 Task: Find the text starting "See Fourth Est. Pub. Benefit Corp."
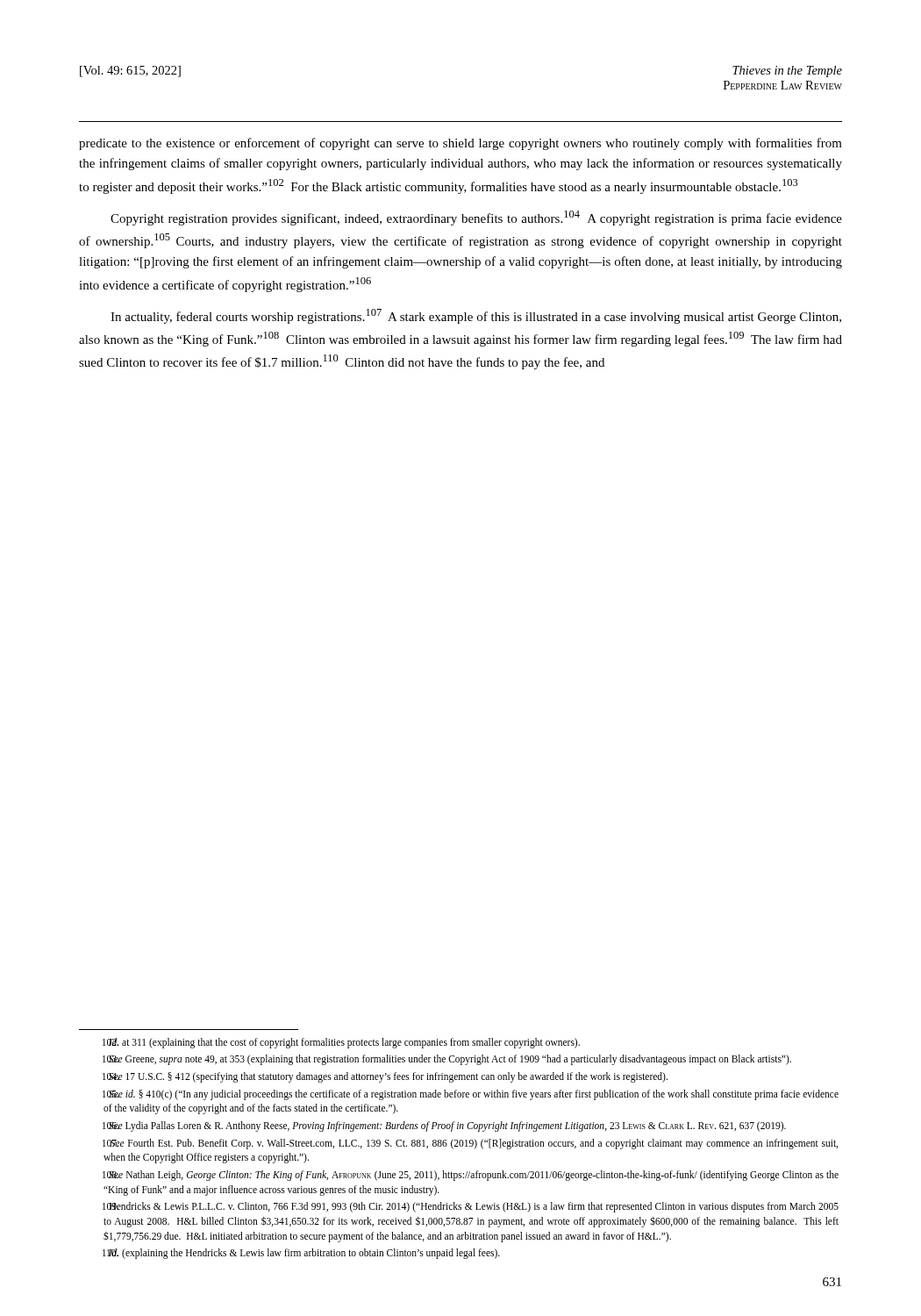tap(459, 1150)
